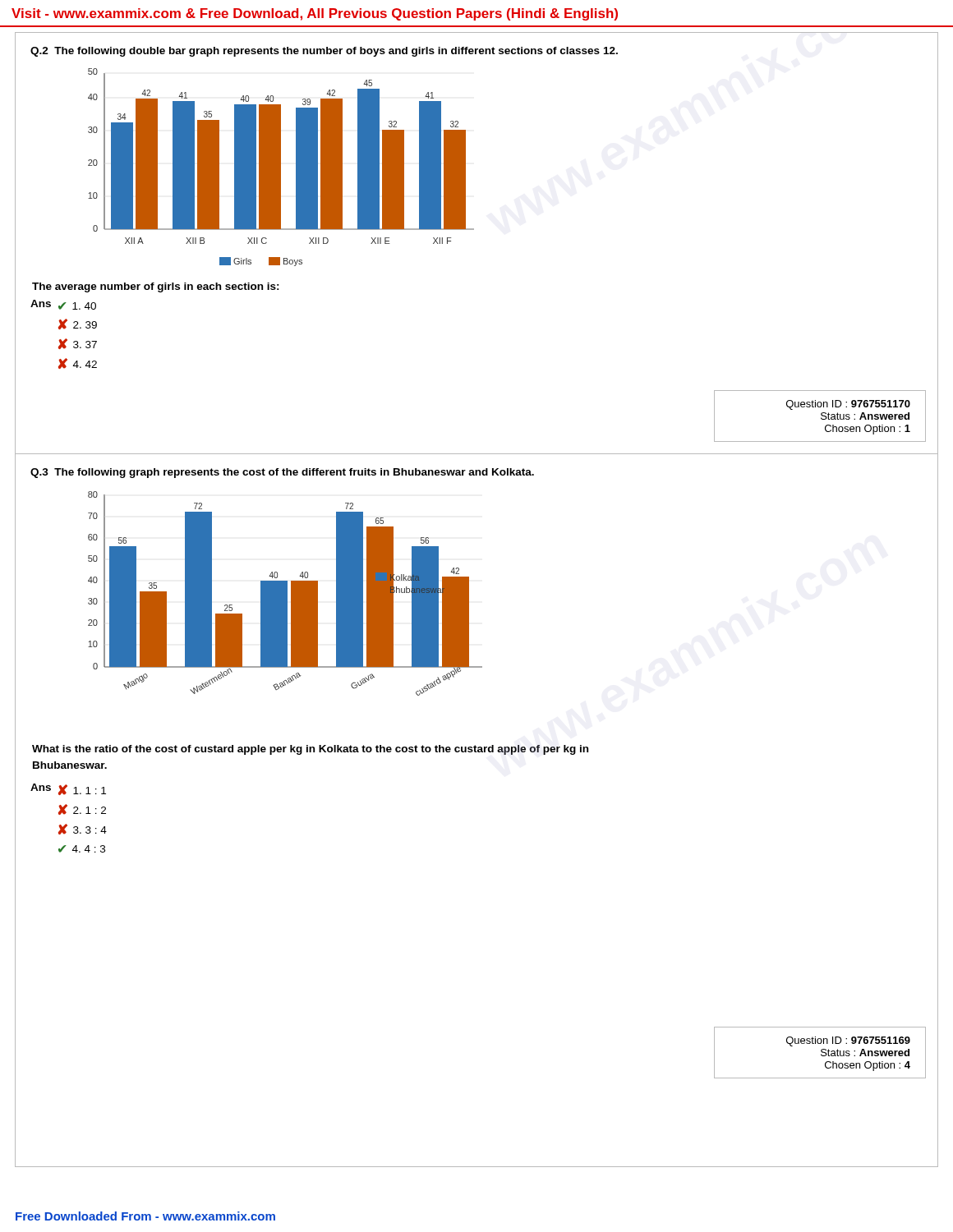The height and width of the screenshot is (1232, 953).
Task: Locate the list item that reads "✔ 1. 40"
Action: click(x=76, y=306)
